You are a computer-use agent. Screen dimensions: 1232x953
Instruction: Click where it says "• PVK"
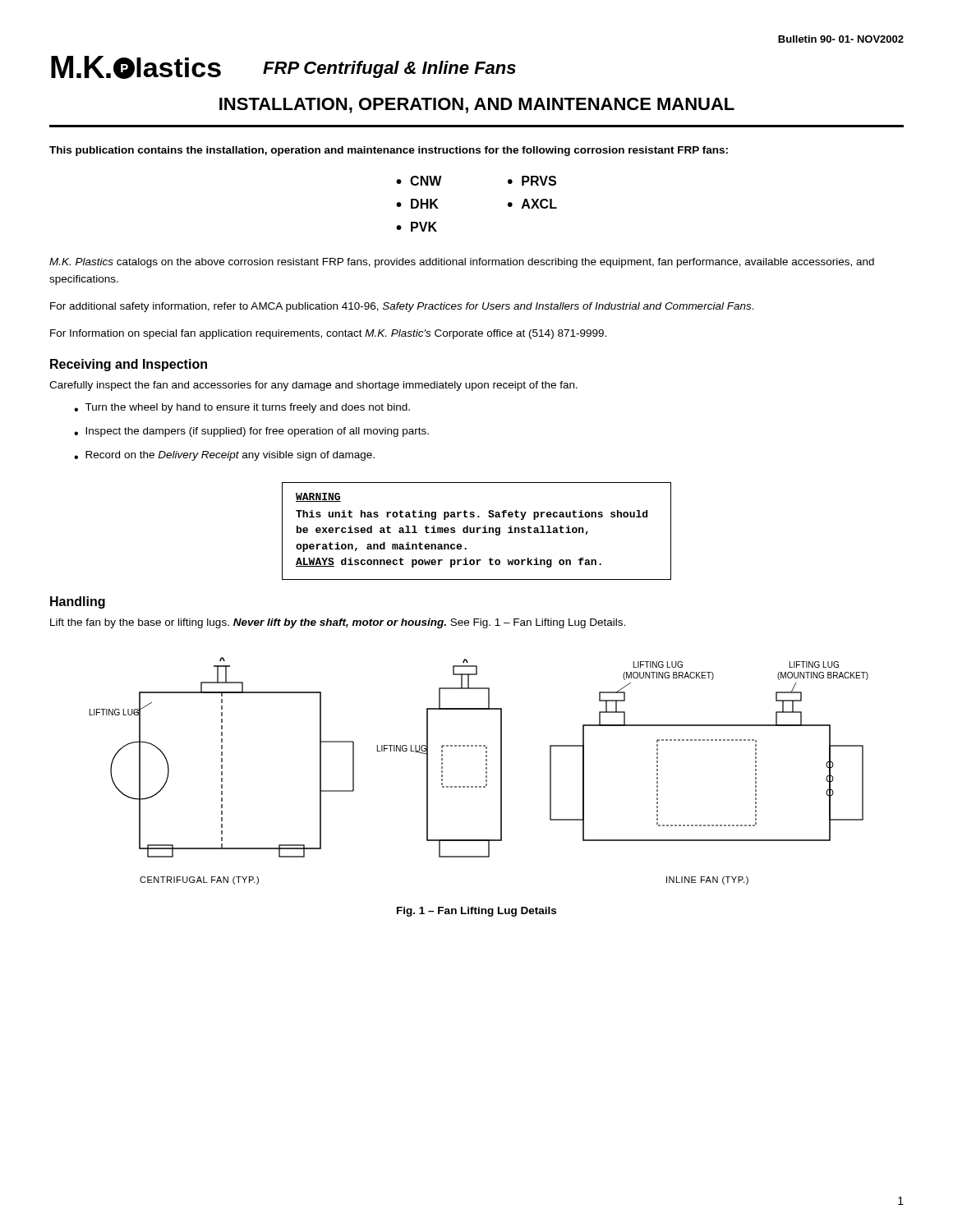point(417,228)
